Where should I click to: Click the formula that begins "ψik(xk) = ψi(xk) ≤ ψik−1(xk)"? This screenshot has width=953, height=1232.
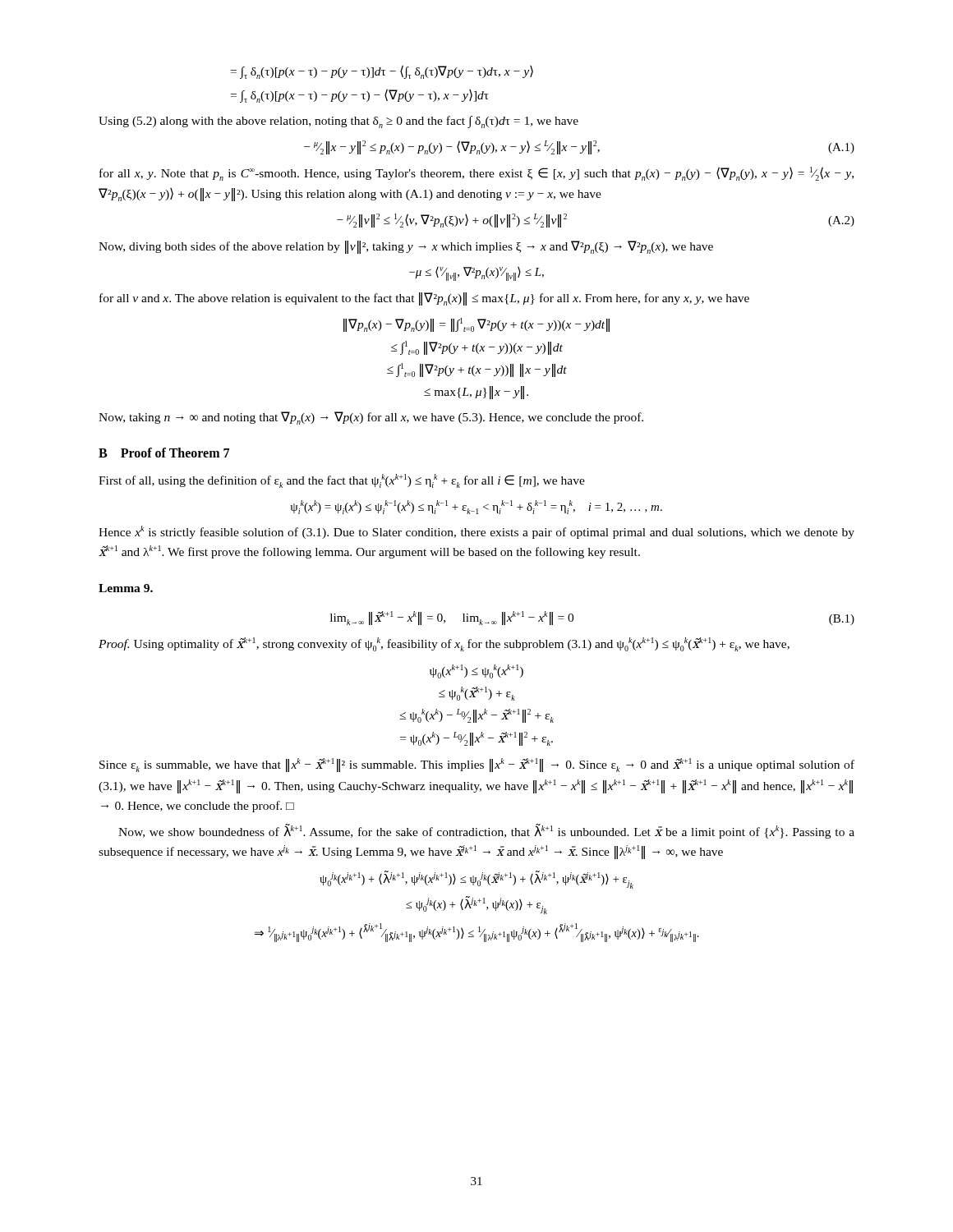pos(476,507)
